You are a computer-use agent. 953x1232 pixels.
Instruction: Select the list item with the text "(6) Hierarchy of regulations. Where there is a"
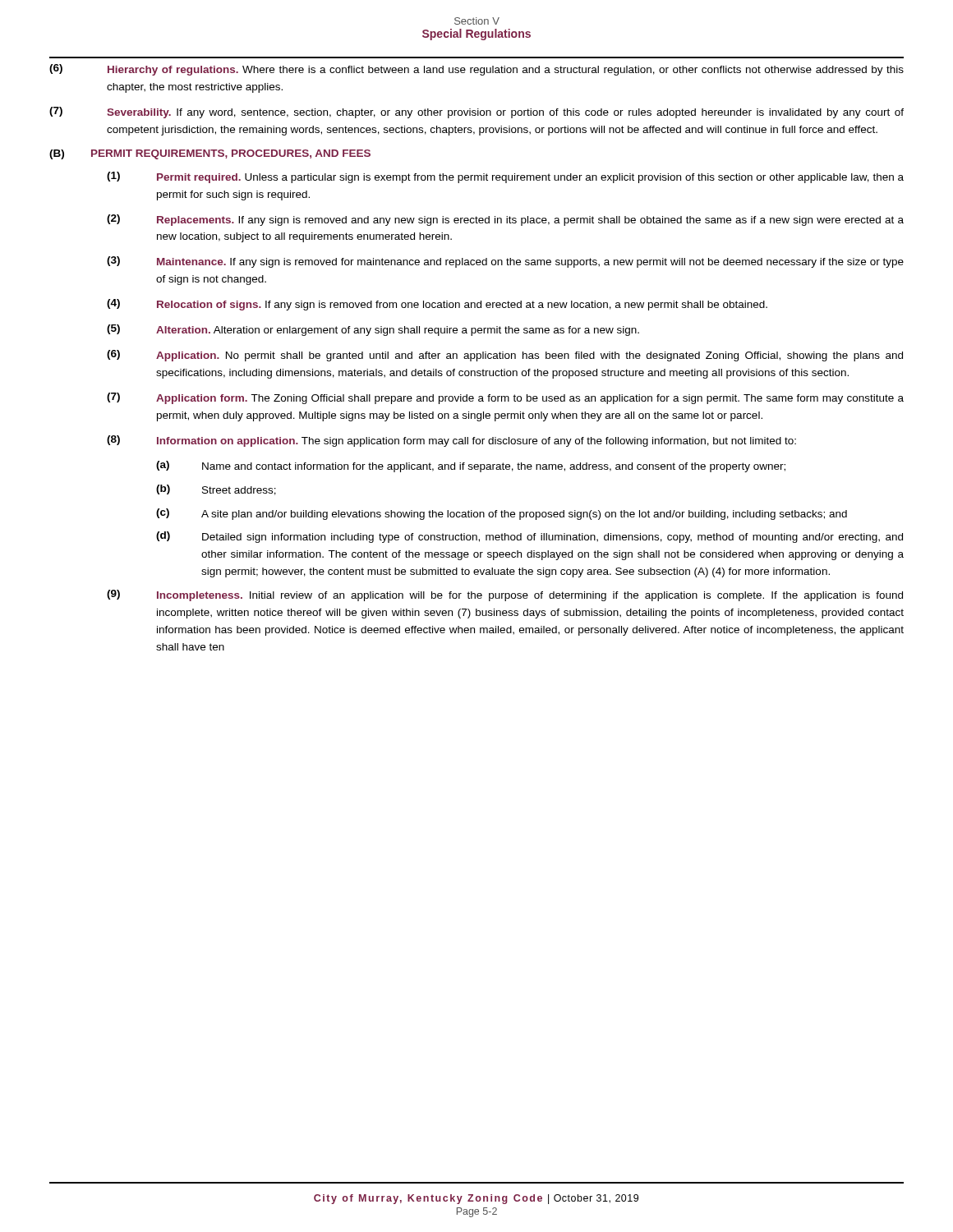click(476, 79)
